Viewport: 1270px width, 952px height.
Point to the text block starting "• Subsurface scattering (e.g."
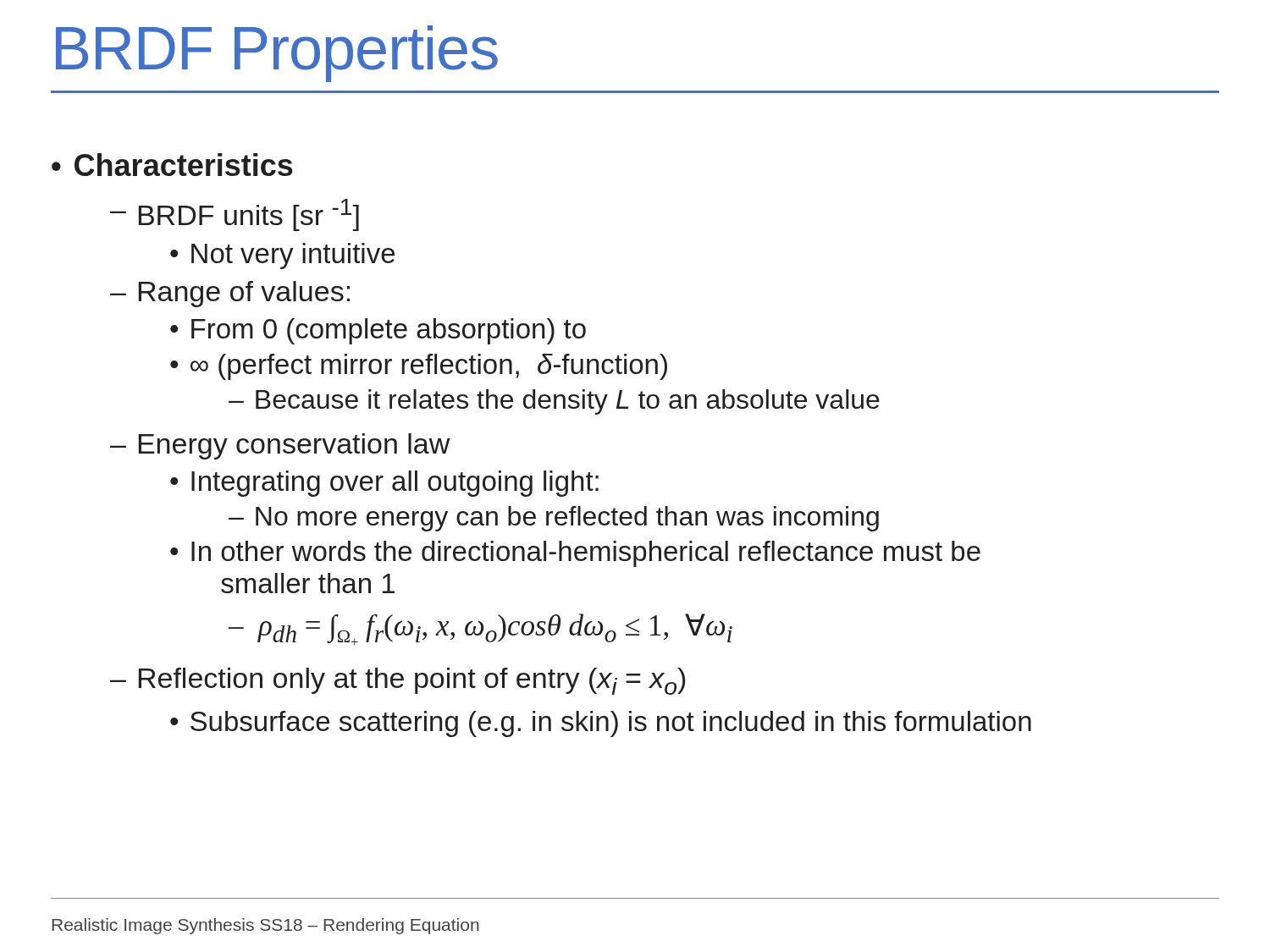[601, 722]
